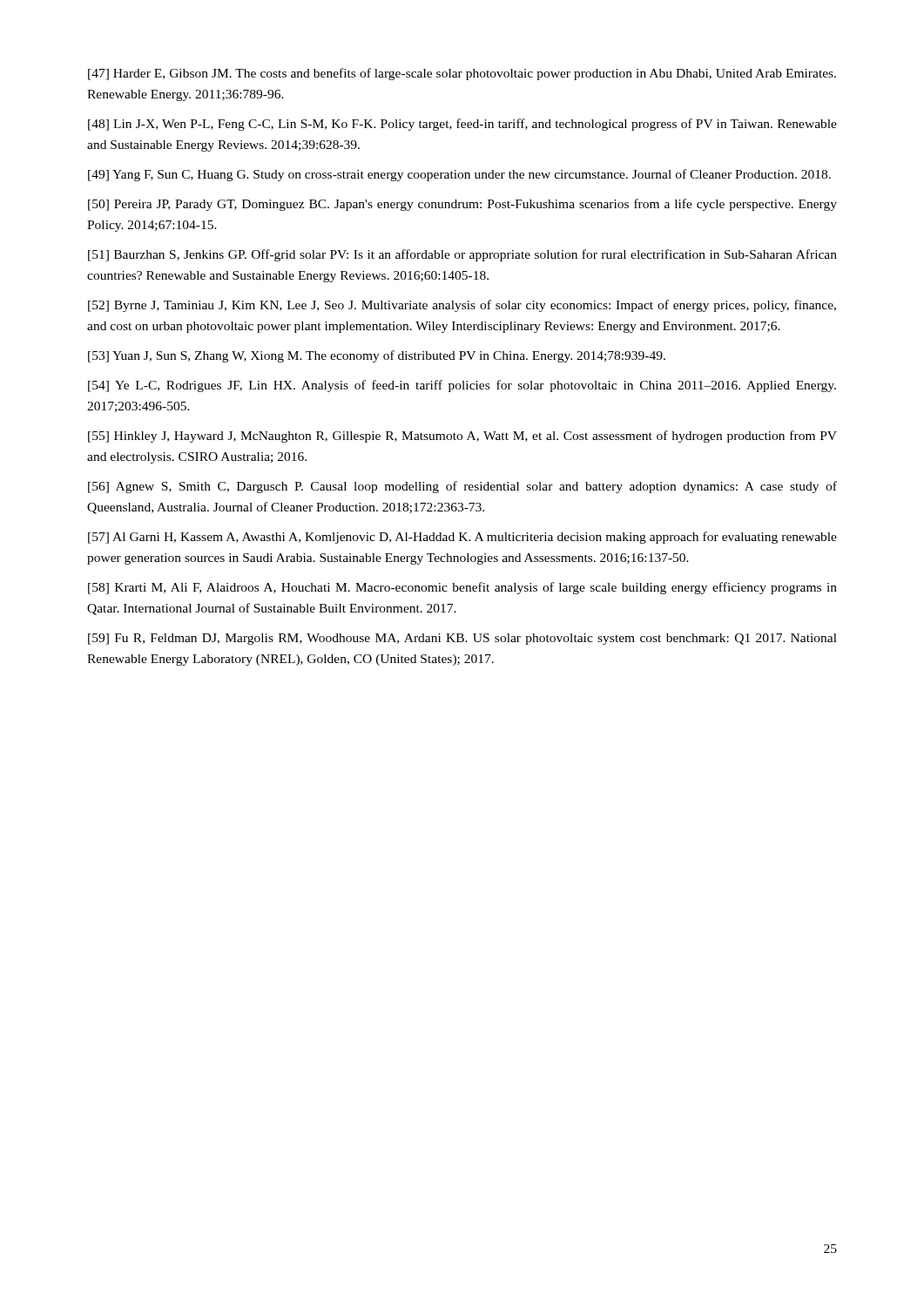Point to the block beginning "[52] Byrne J, Taminiau J, Kim KN, Lee"

462,315
